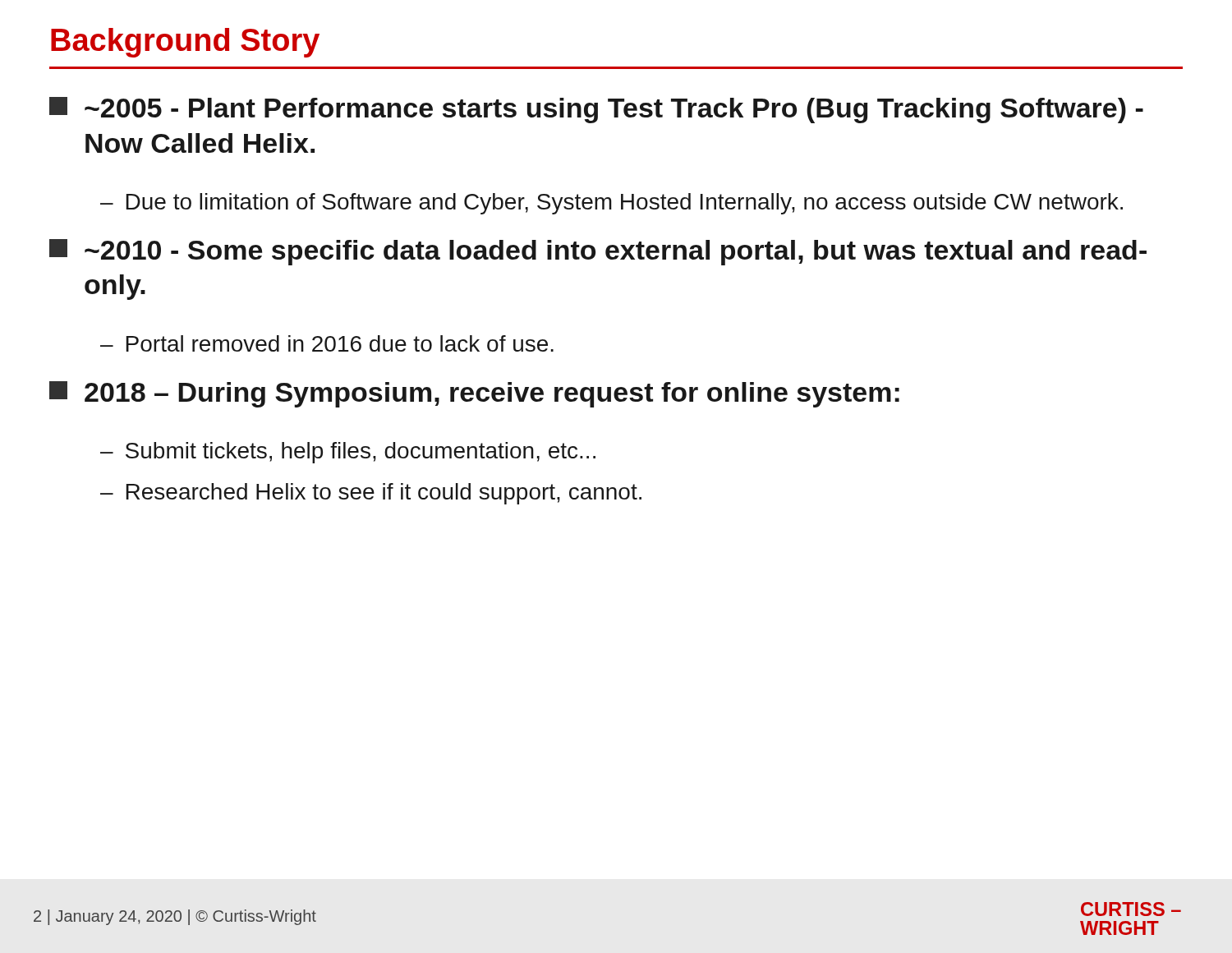This screenshot has height=953, width=1232.
Task: Where is the passage that starts "– Portal removed in 2016 due to"?
Action: click(327, 343)
